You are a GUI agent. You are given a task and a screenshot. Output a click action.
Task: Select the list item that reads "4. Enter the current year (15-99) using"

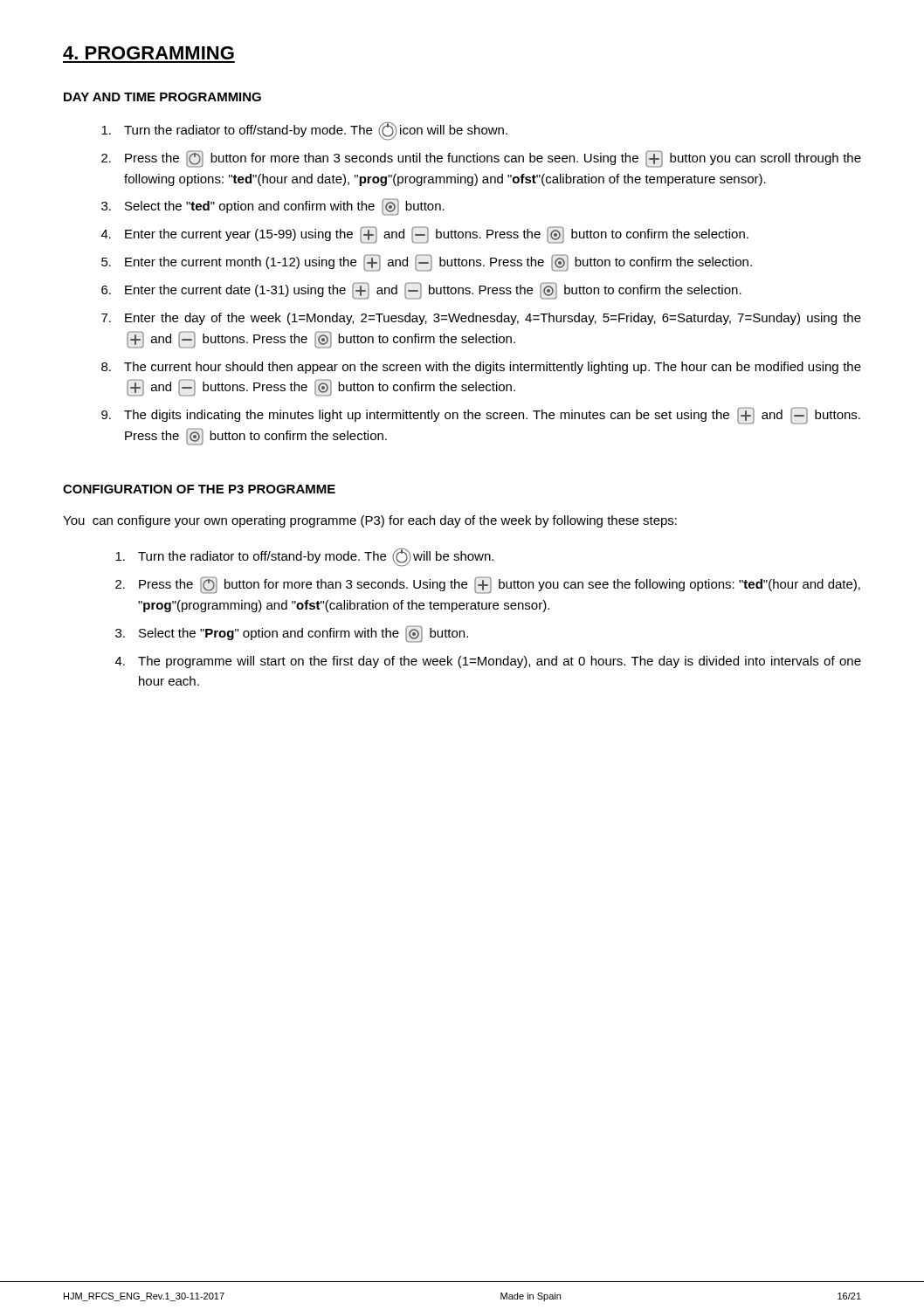click(x=471, y=234)
